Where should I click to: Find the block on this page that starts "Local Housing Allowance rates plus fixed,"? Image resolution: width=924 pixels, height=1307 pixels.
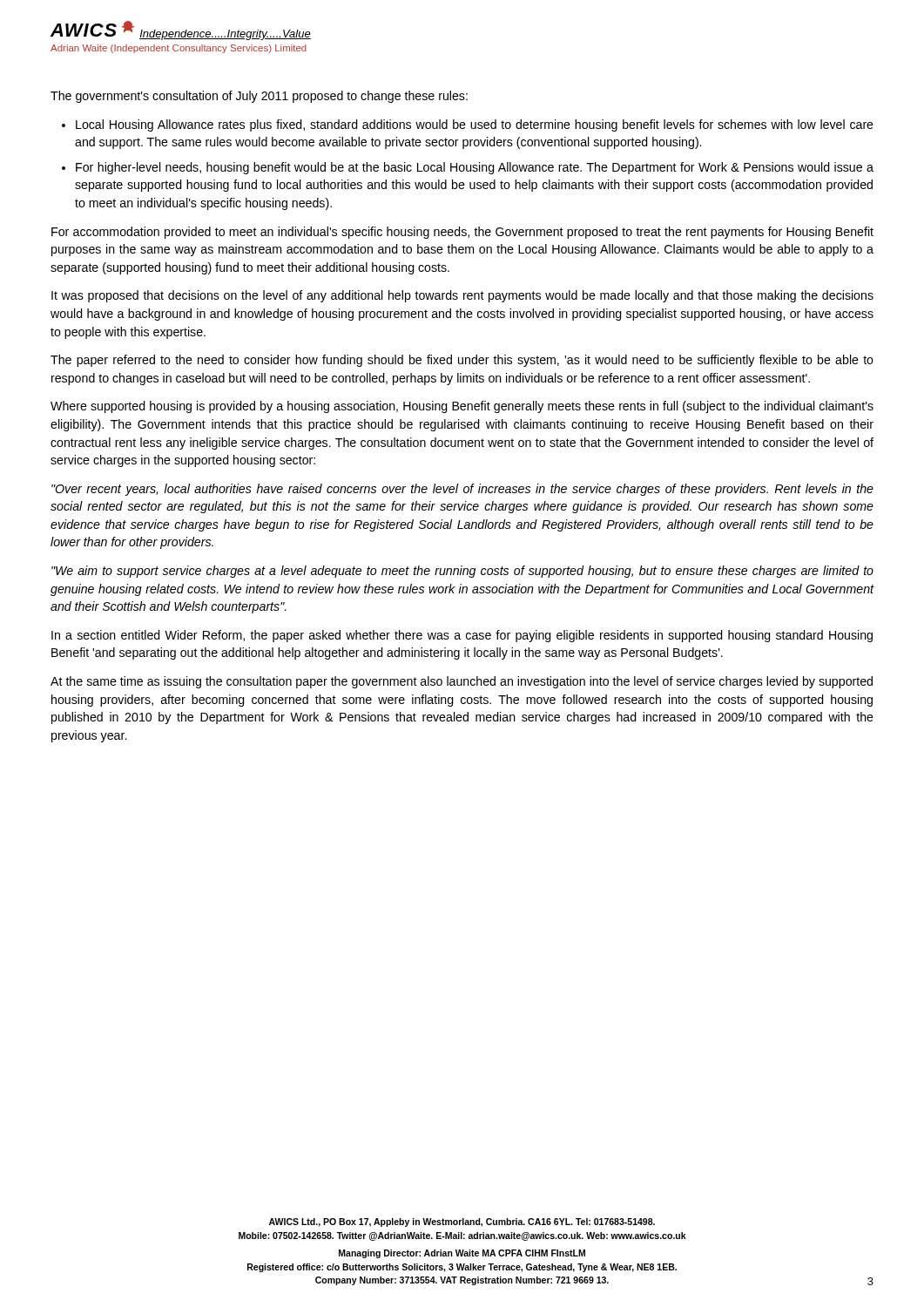pos(474,133)
